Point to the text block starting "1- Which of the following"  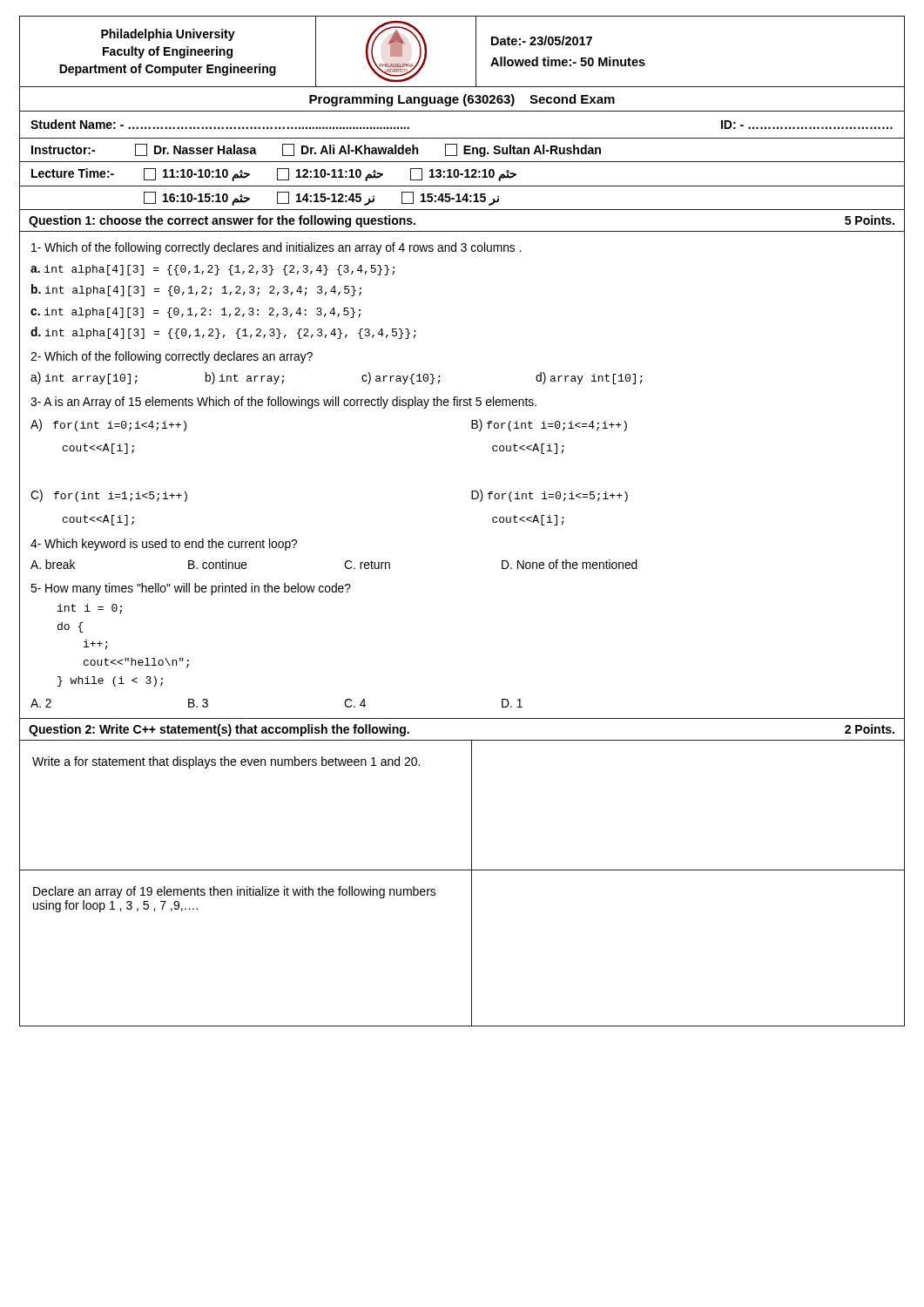276,248
